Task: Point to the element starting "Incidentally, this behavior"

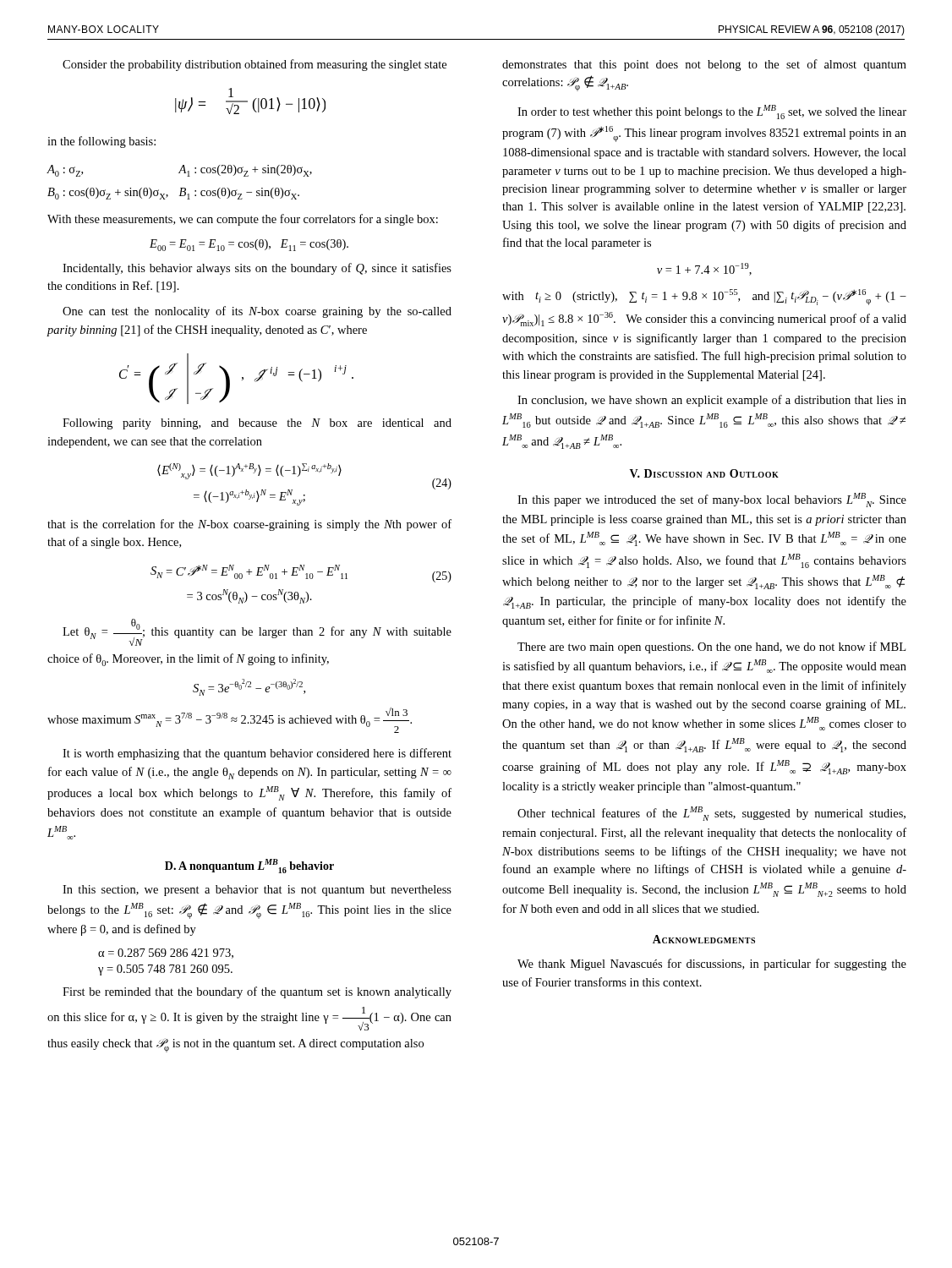Action: (x=249, y=277)
